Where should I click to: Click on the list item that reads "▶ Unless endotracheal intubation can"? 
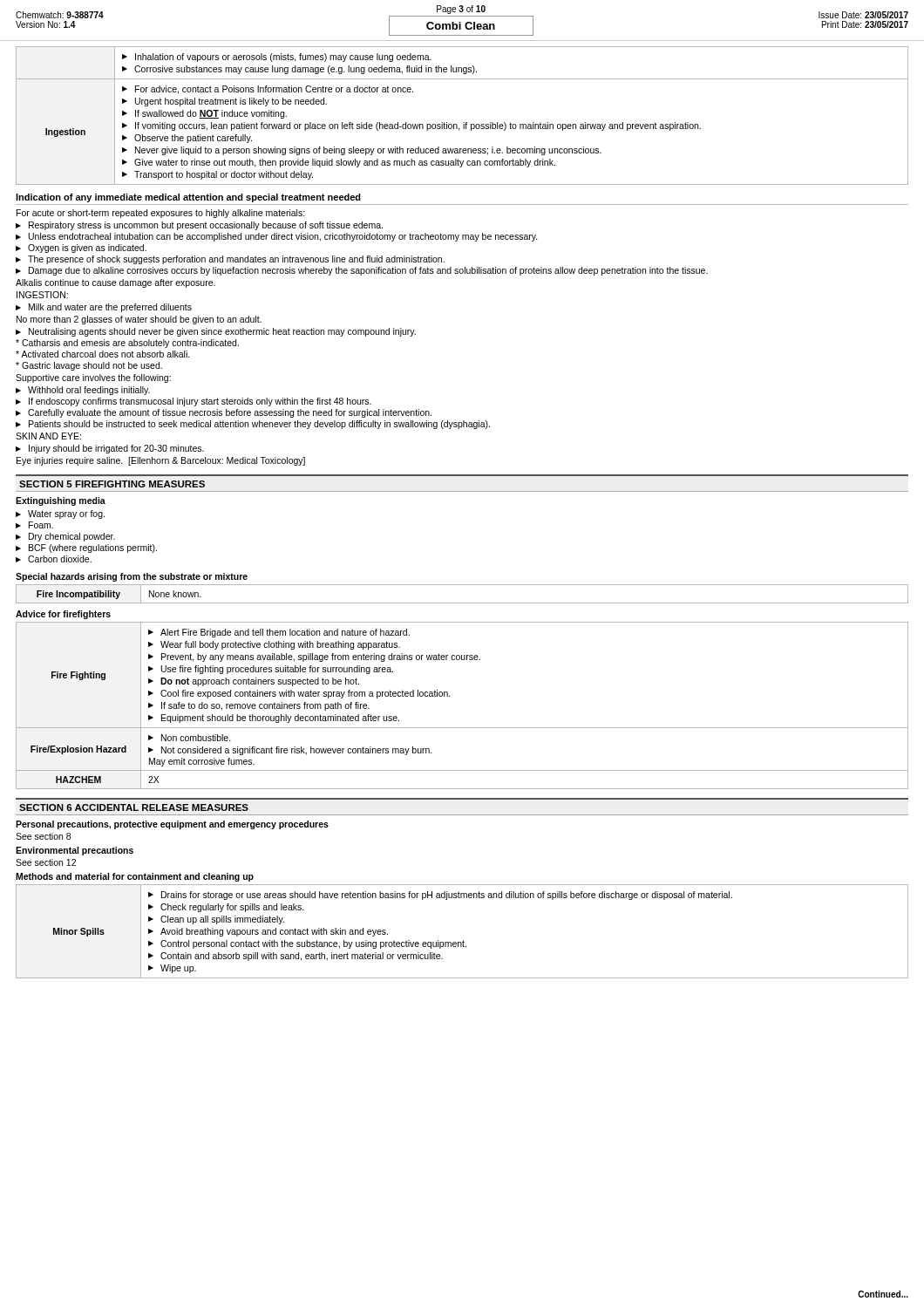tap(277, 236)
